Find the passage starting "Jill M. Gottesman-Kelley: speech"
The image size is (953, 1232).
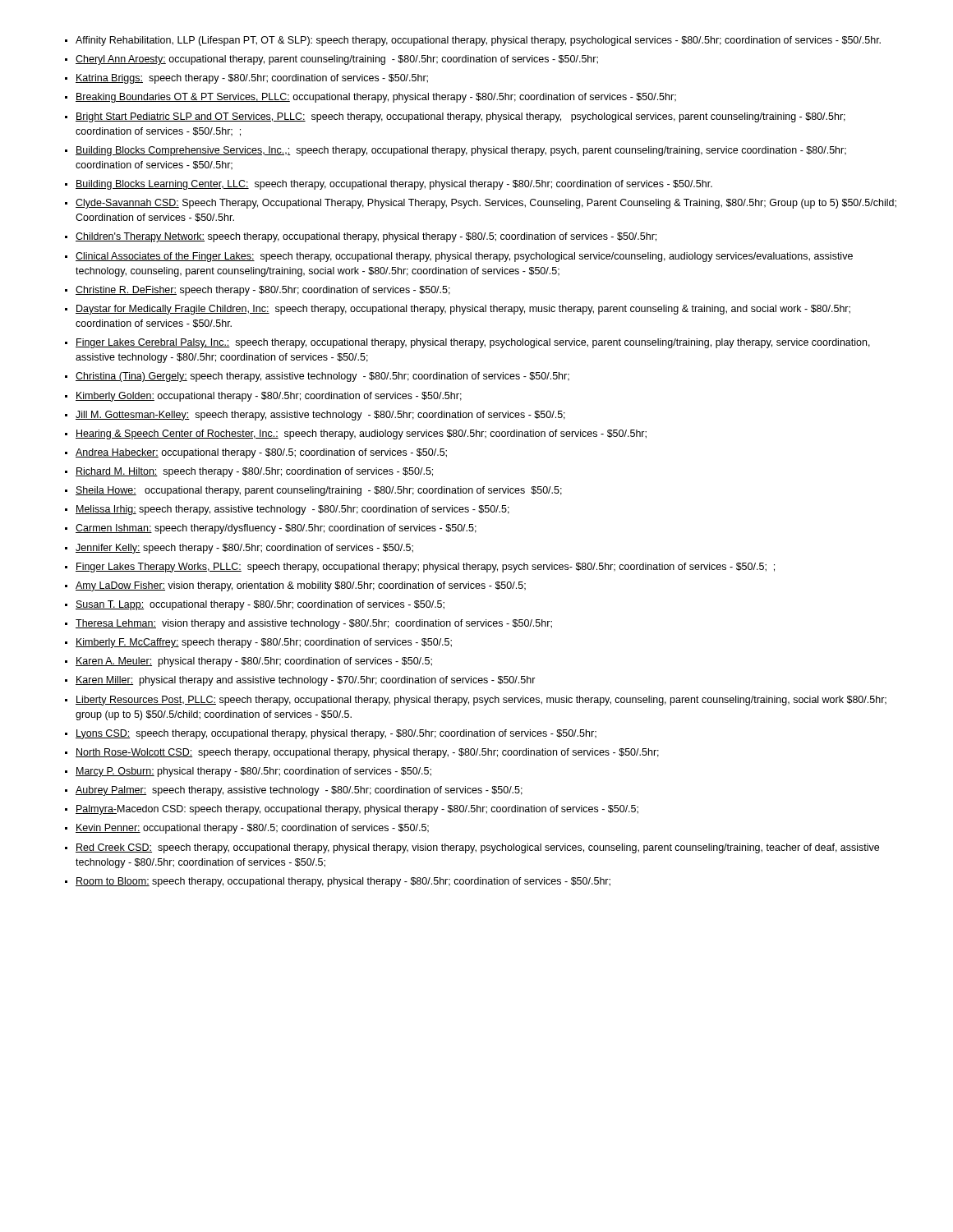321,415
